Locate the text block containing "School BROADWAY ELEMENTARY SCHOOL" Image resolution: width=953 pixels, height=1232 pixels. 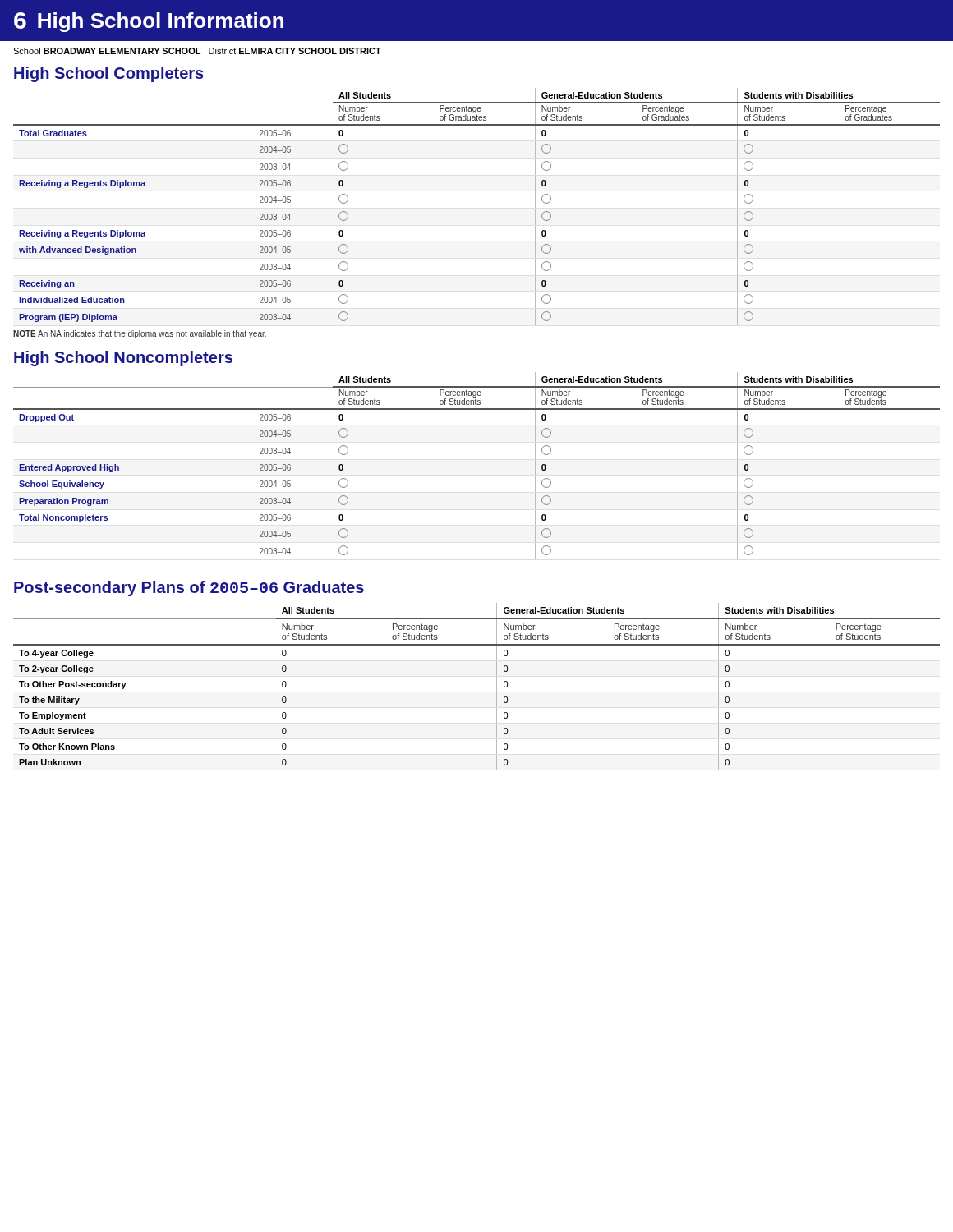tap(197, 51)
